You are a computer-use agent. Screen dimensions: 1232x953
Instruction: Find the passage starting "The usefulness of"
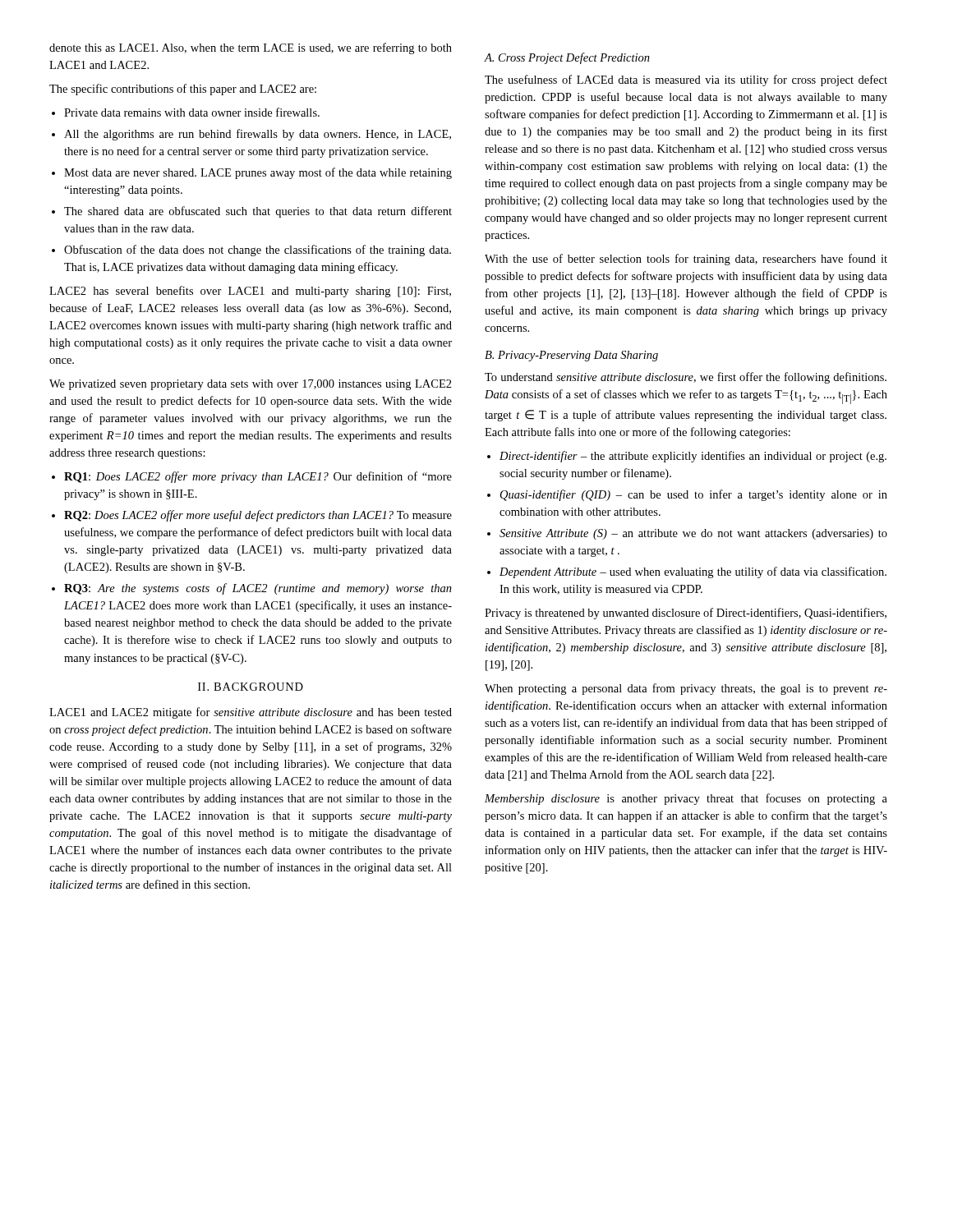click(686, 204)
